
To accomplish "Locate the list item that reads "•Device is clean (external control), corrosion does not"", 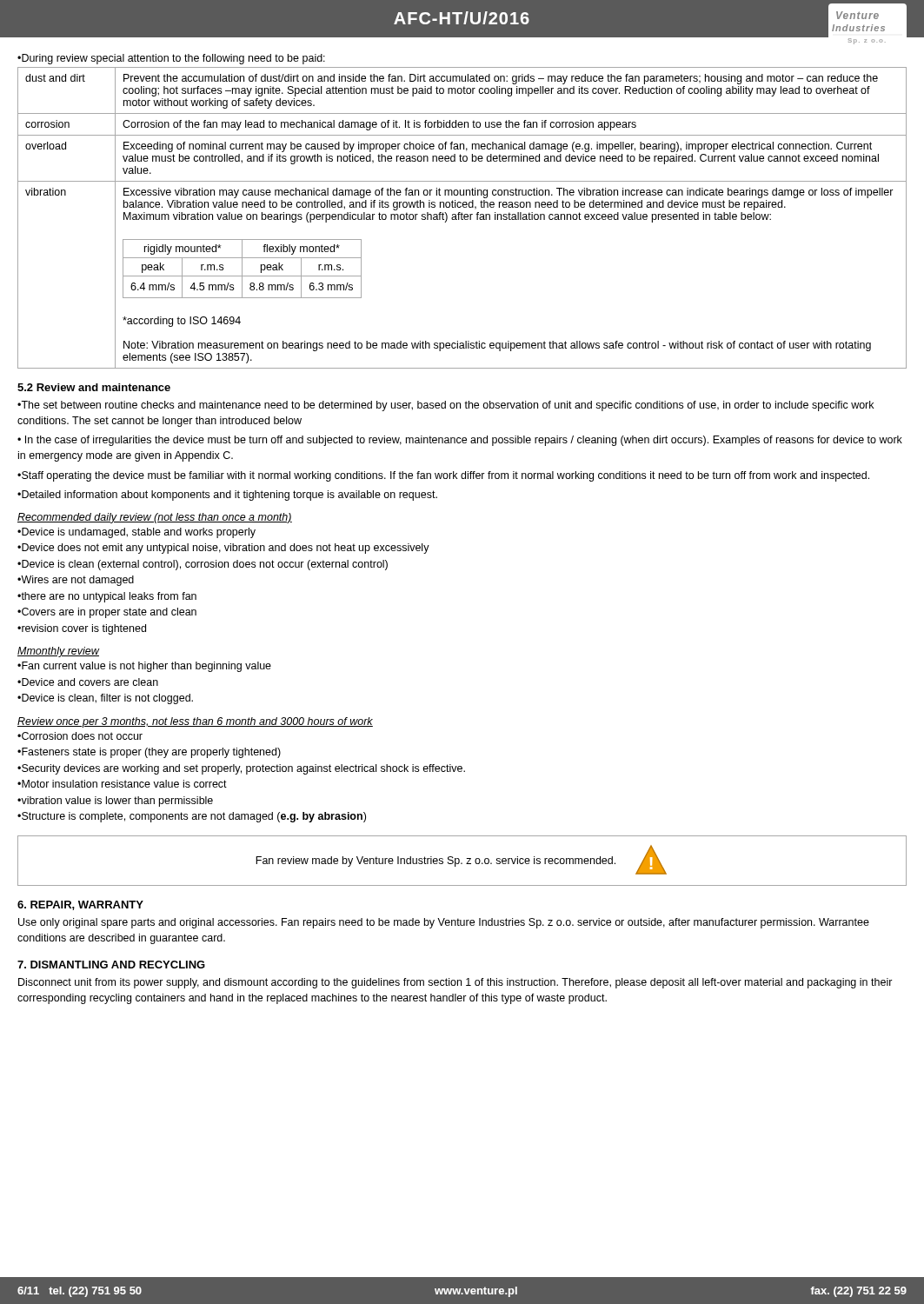I will tap(203, 564).
